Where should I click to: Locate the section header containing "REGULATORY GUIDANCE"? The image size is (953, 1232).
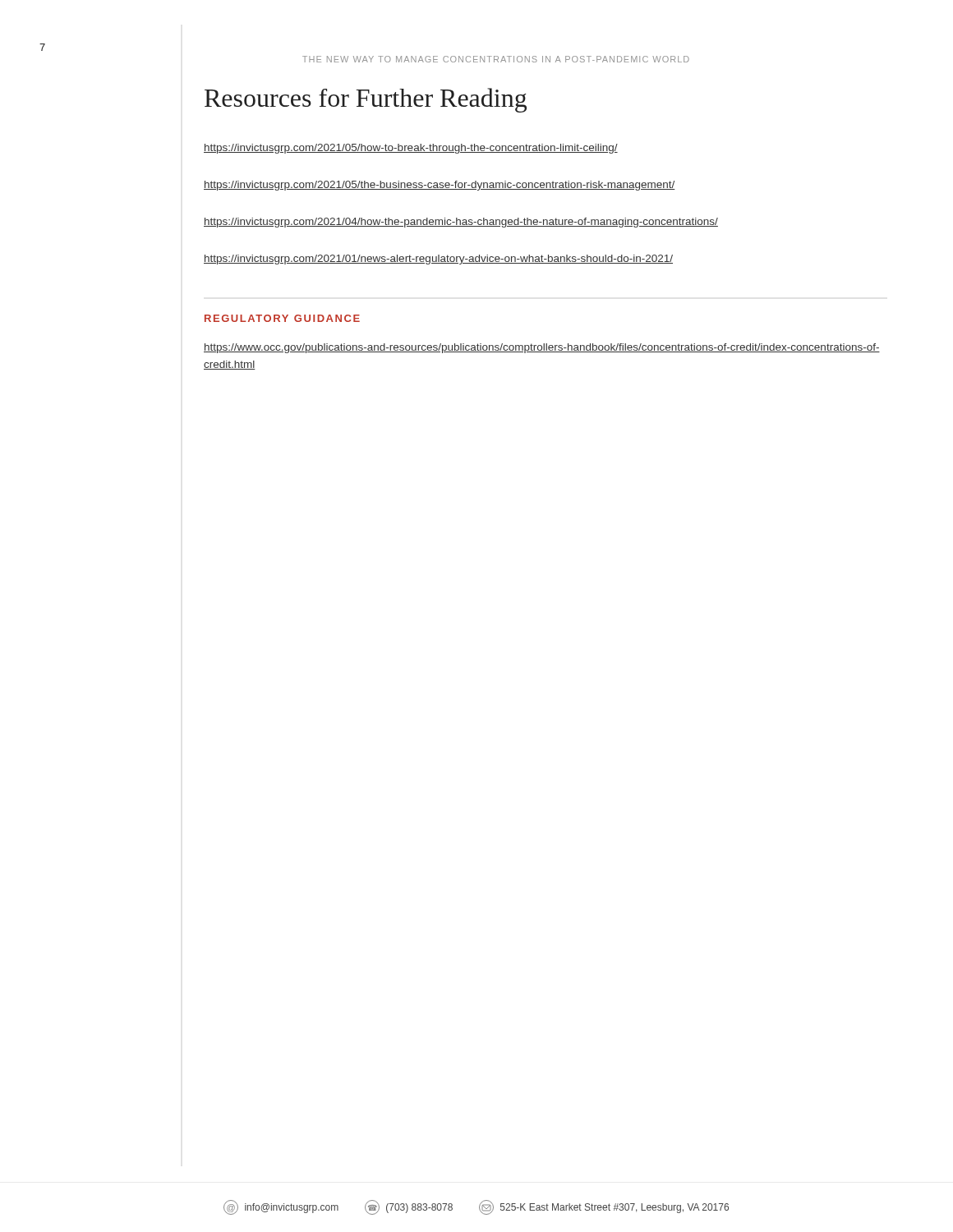click(x=282, y=318)
